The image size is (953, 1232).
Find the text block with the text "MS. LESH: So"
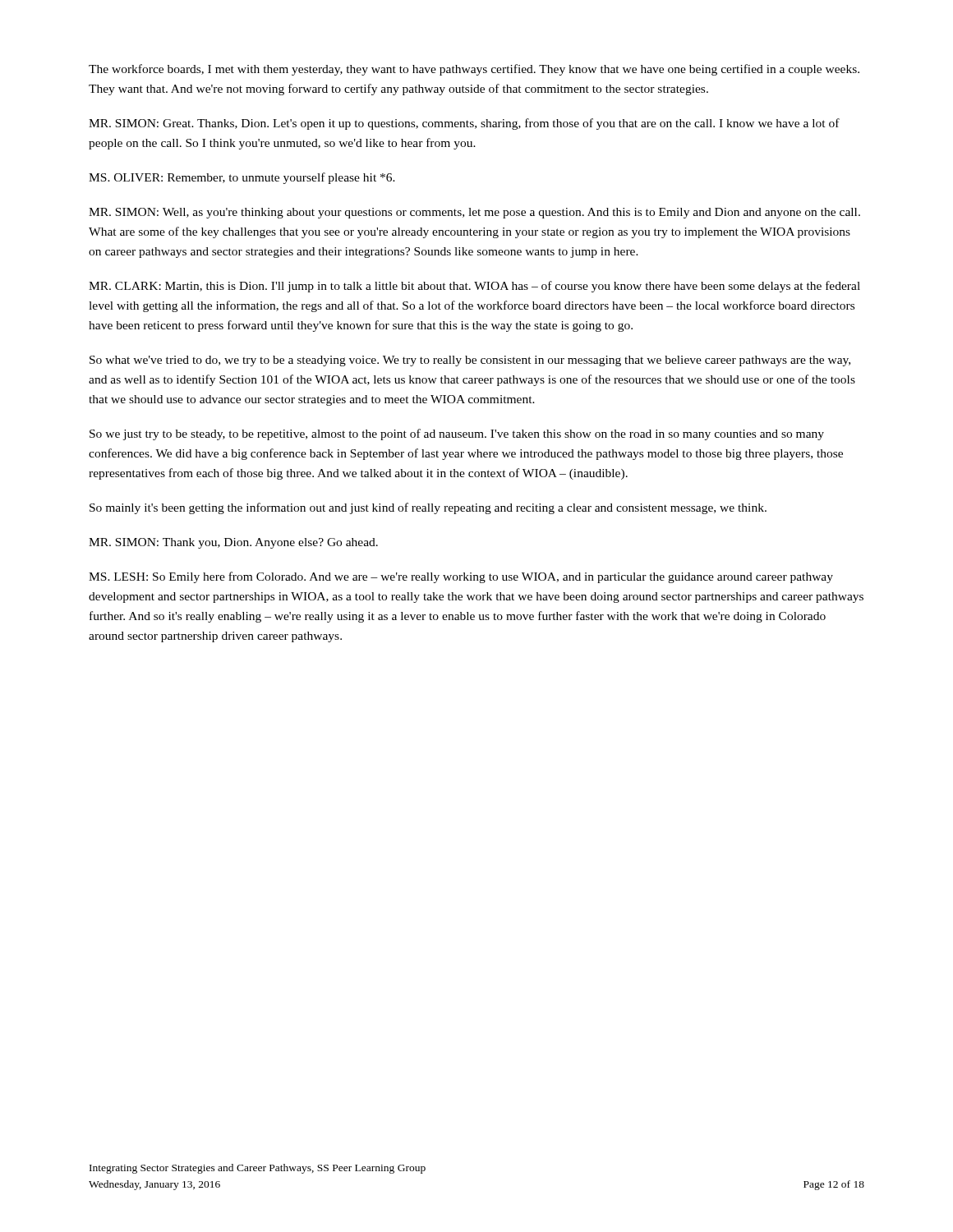(x=476, y=606)
